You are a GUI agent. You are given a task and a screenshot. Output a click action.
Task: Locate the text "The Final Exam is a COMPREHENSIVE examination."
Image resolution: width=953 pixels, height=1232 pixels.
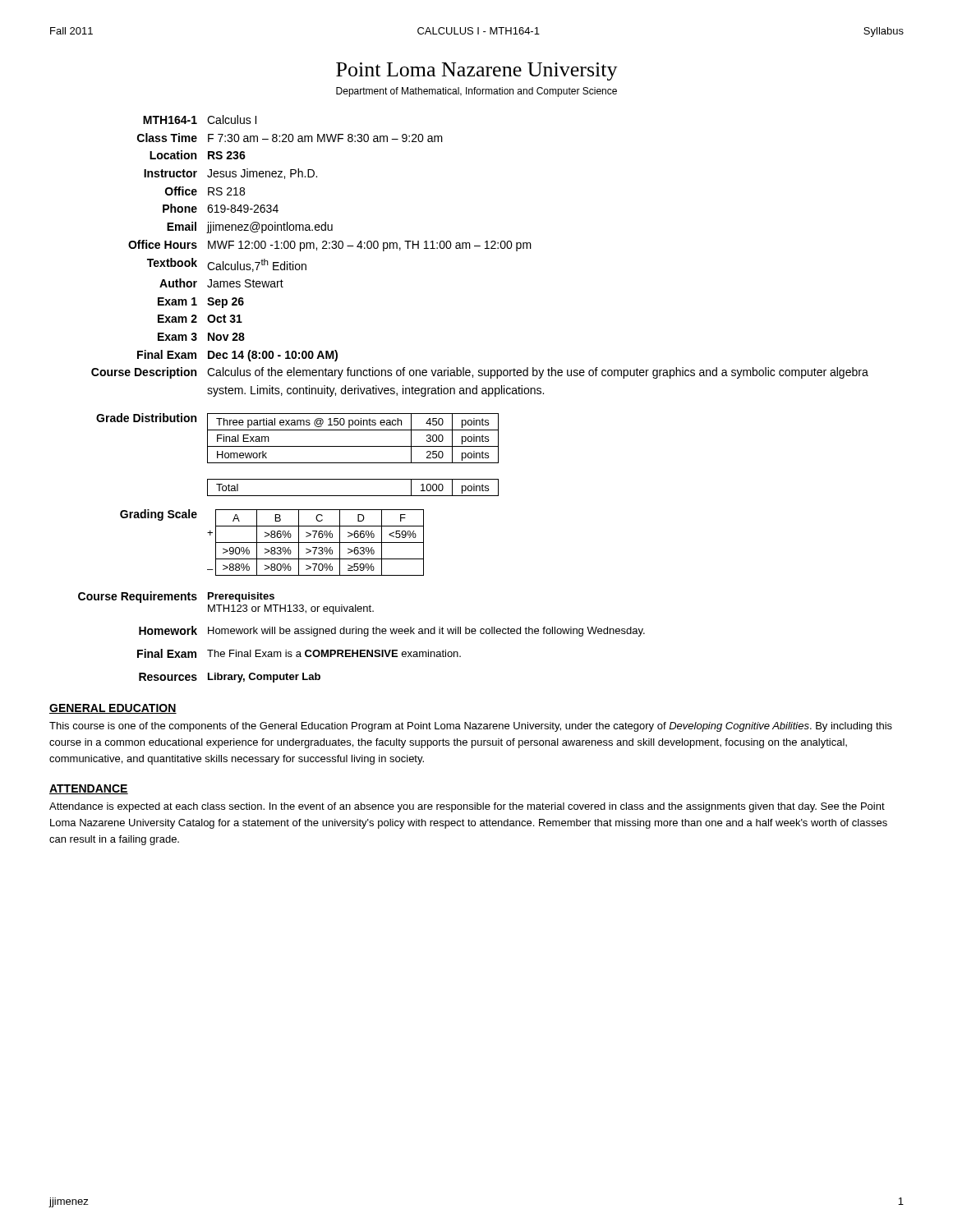pyautogui.click(x=334, y=653)
